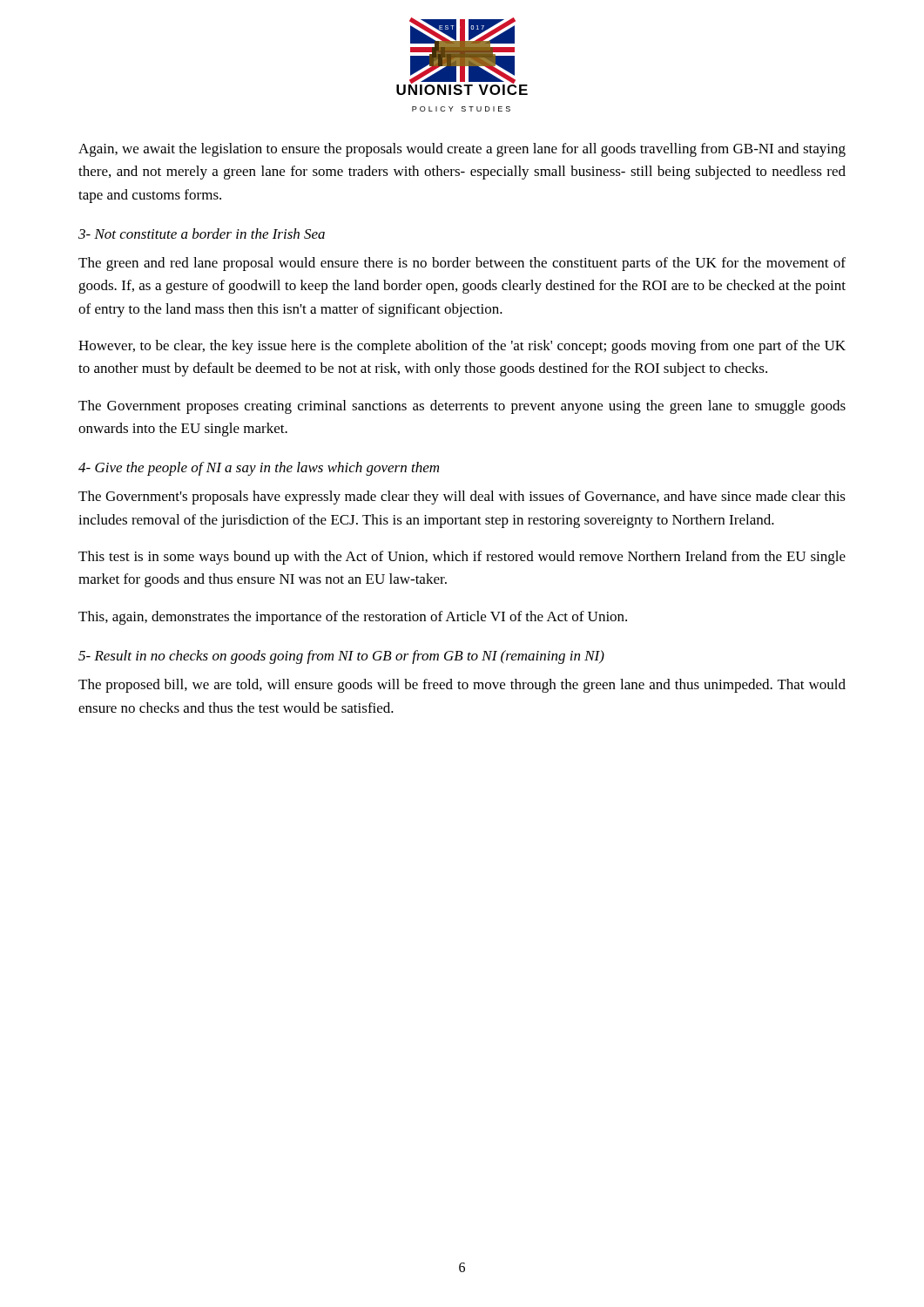Point to the passage starting "The proposed bill, we are told, will"
This screenshot has width=924, height=1307.
462,696
